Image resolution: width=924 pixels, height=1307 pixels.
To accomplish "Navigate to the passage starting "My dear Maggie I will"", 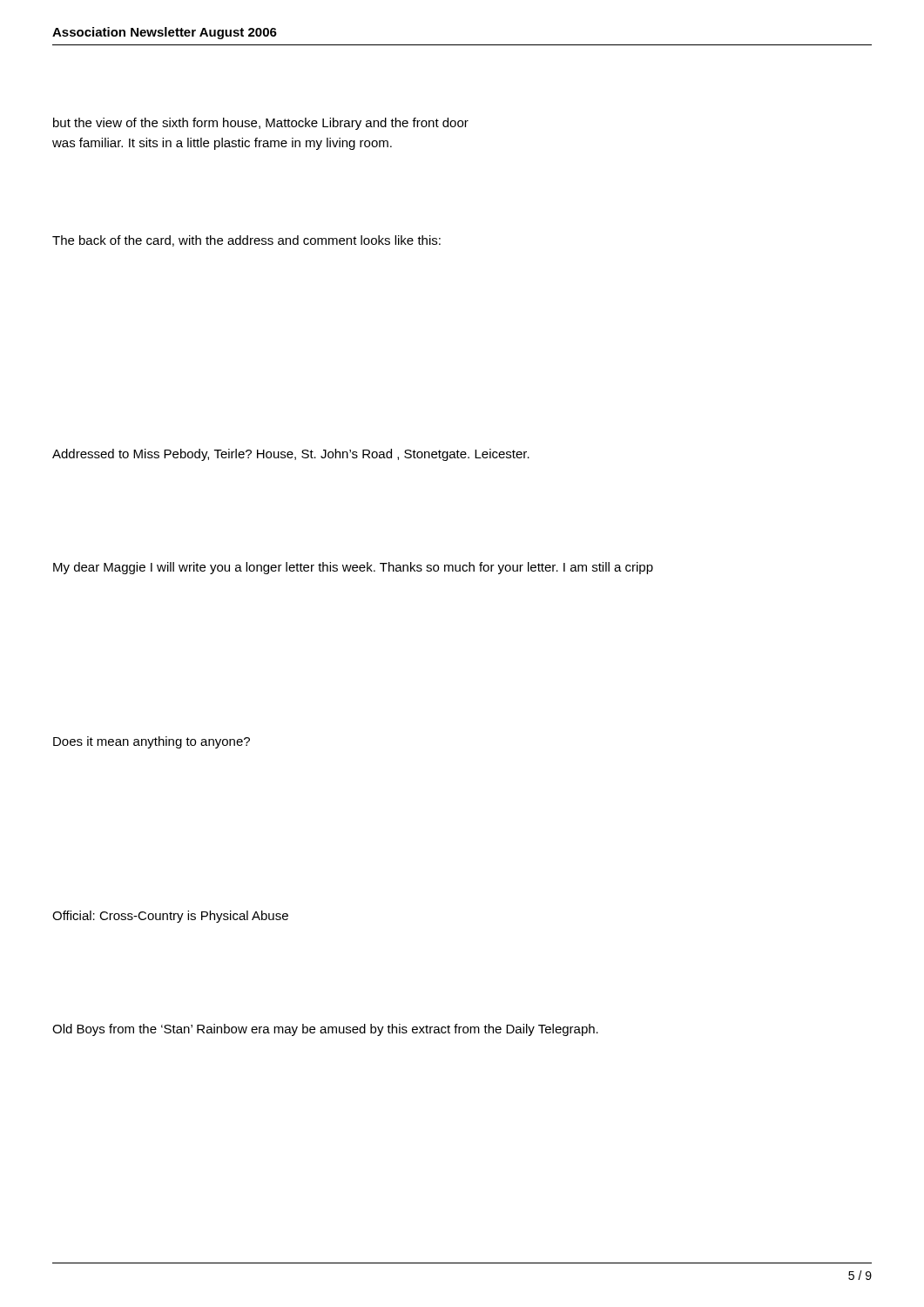I will (353, 567).
